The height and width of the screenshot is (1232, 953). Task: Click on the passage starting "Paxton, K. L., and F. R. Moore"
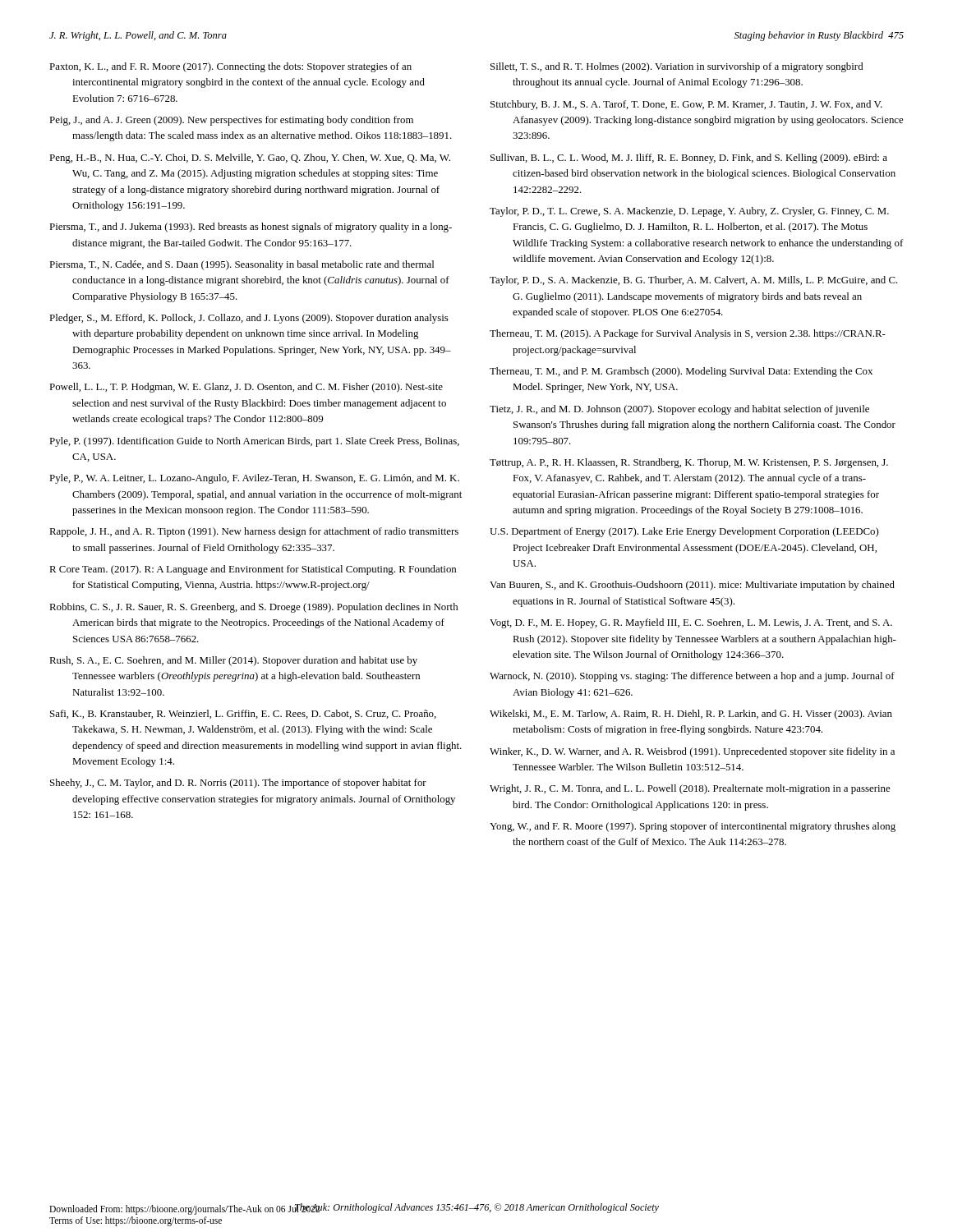(237, 82)
